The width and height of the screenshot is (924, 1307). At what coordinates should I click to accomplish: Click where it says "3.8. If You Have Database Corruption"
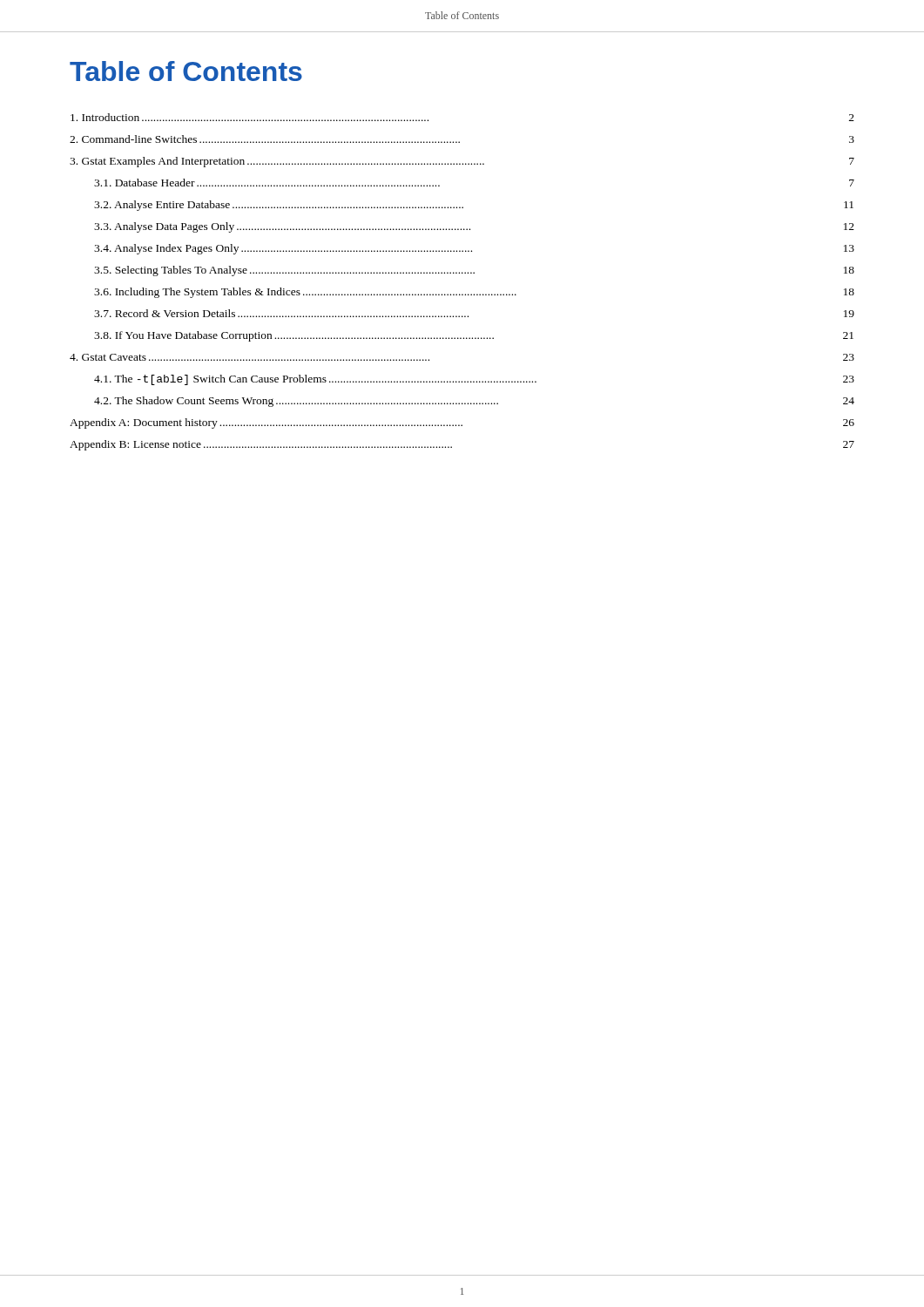pyautogui.click(x=462, y=336)
